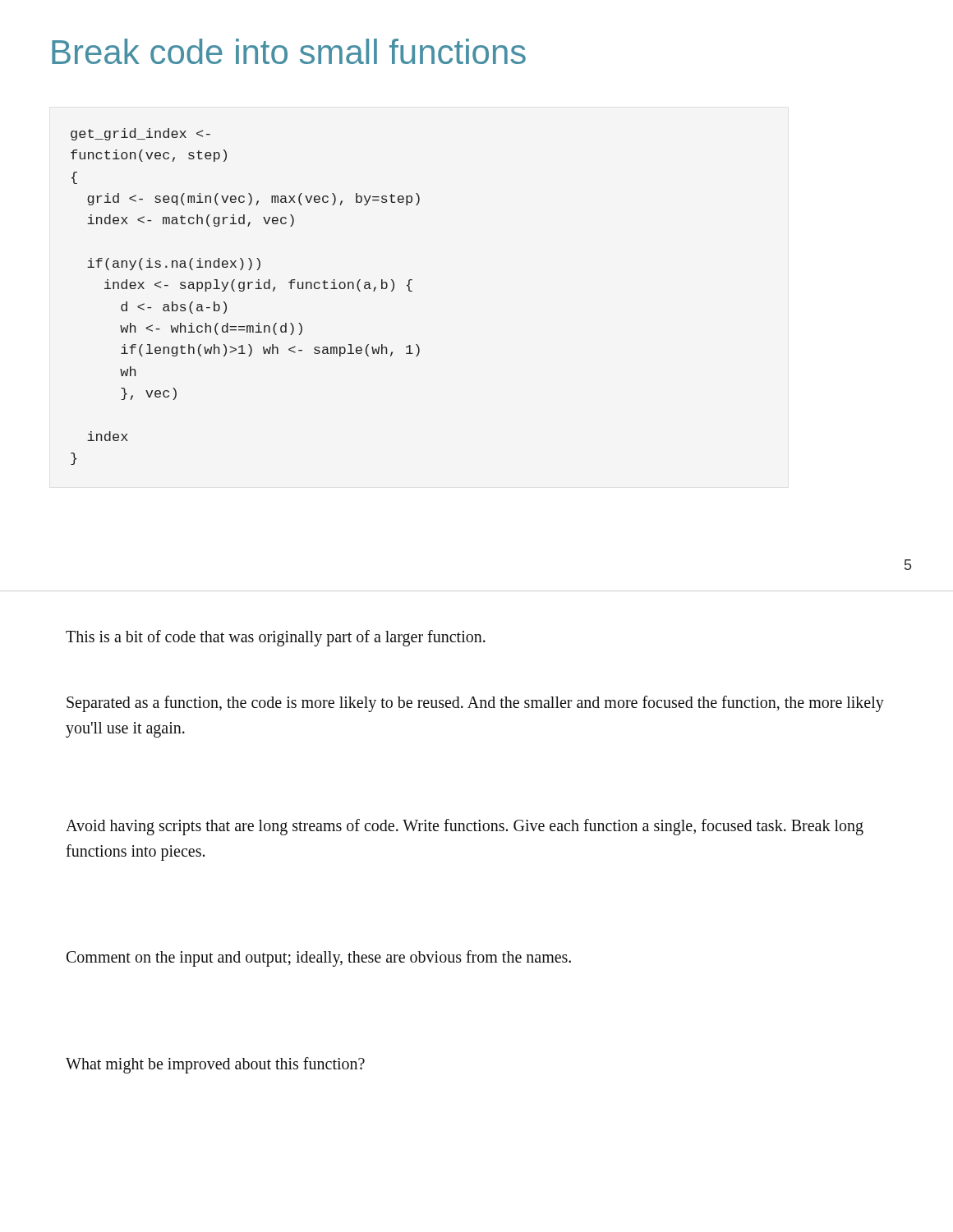Point to the region starting "Separated as a"

pos(475,715)
